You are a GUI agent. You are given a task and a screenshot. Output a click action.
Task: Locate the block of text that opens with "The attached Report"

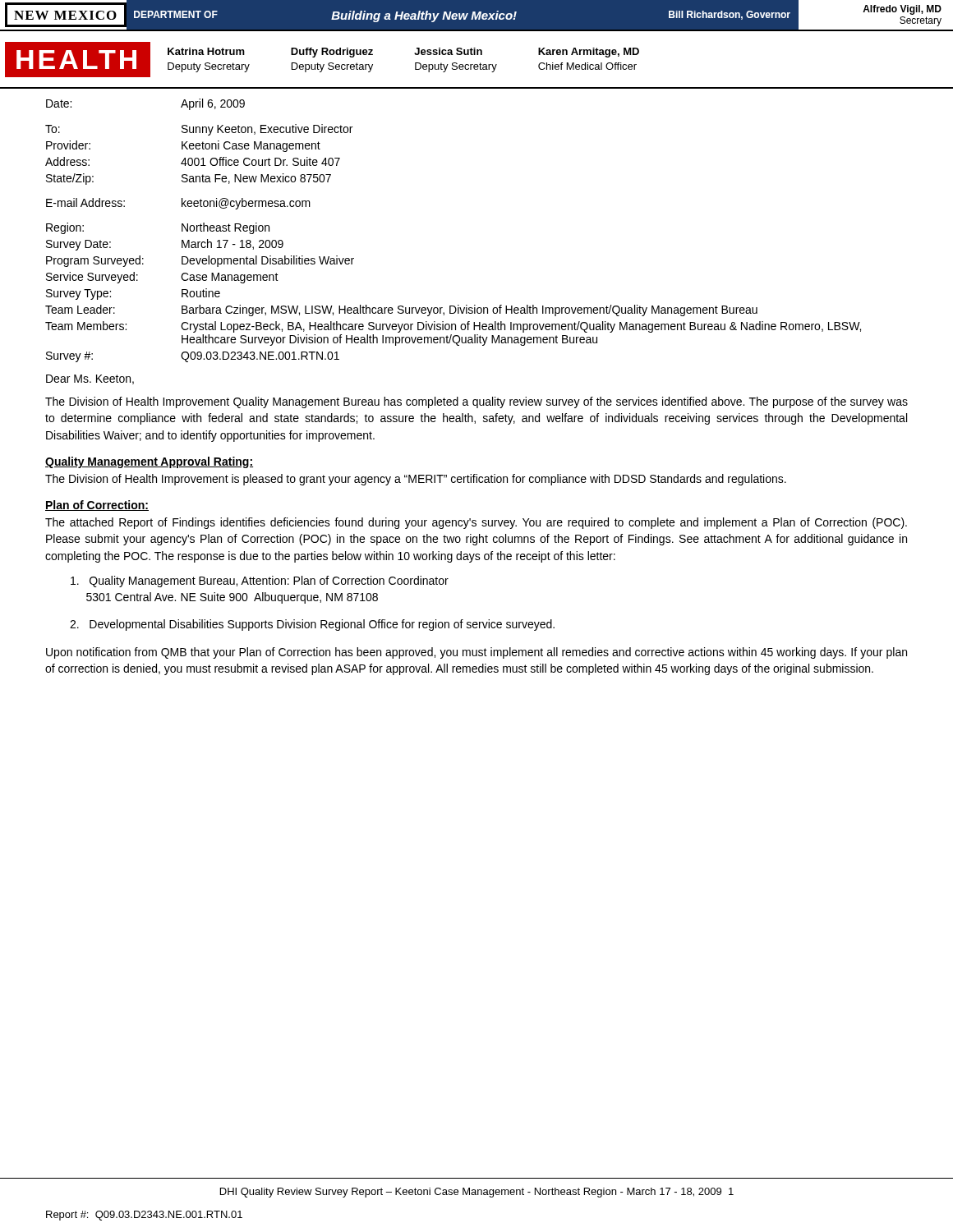(x=476, y=539)
